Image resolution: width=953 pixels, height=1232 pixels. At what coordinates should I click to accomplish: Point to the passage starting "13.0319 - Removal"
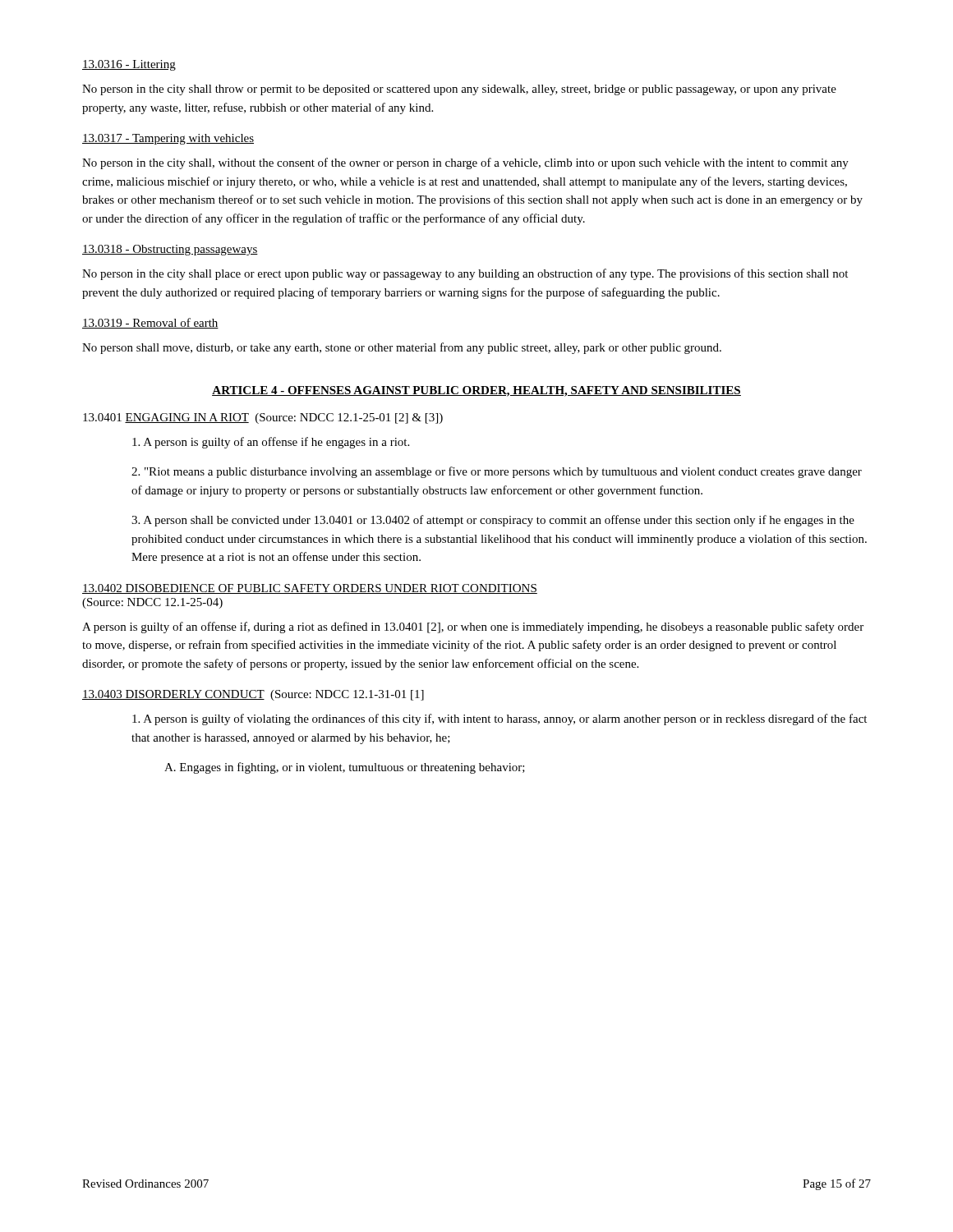pyautogui.click(x=150, y=323)
